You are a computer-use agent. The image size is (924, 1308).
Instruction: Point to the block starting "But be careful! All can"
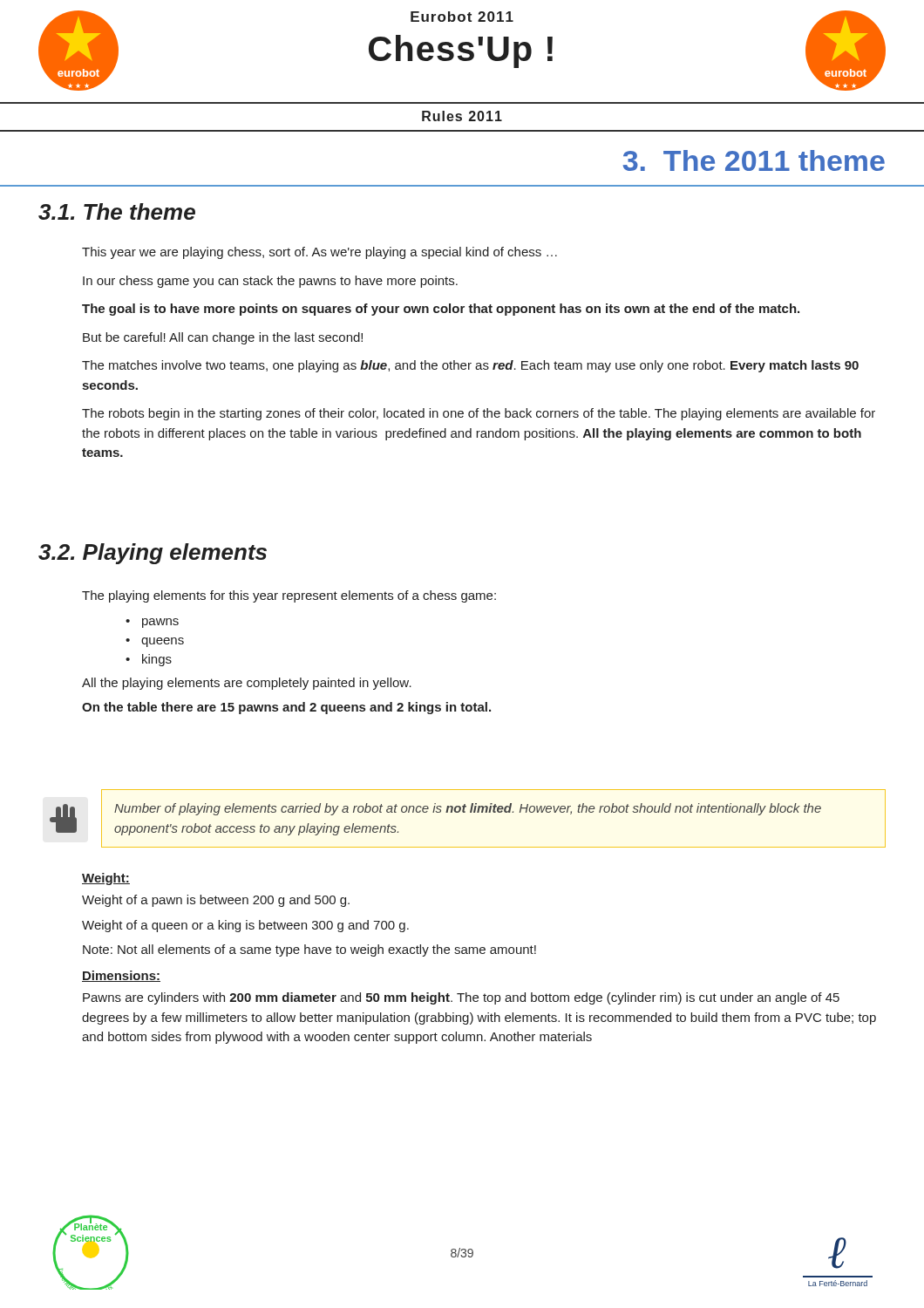click(223, 337)
